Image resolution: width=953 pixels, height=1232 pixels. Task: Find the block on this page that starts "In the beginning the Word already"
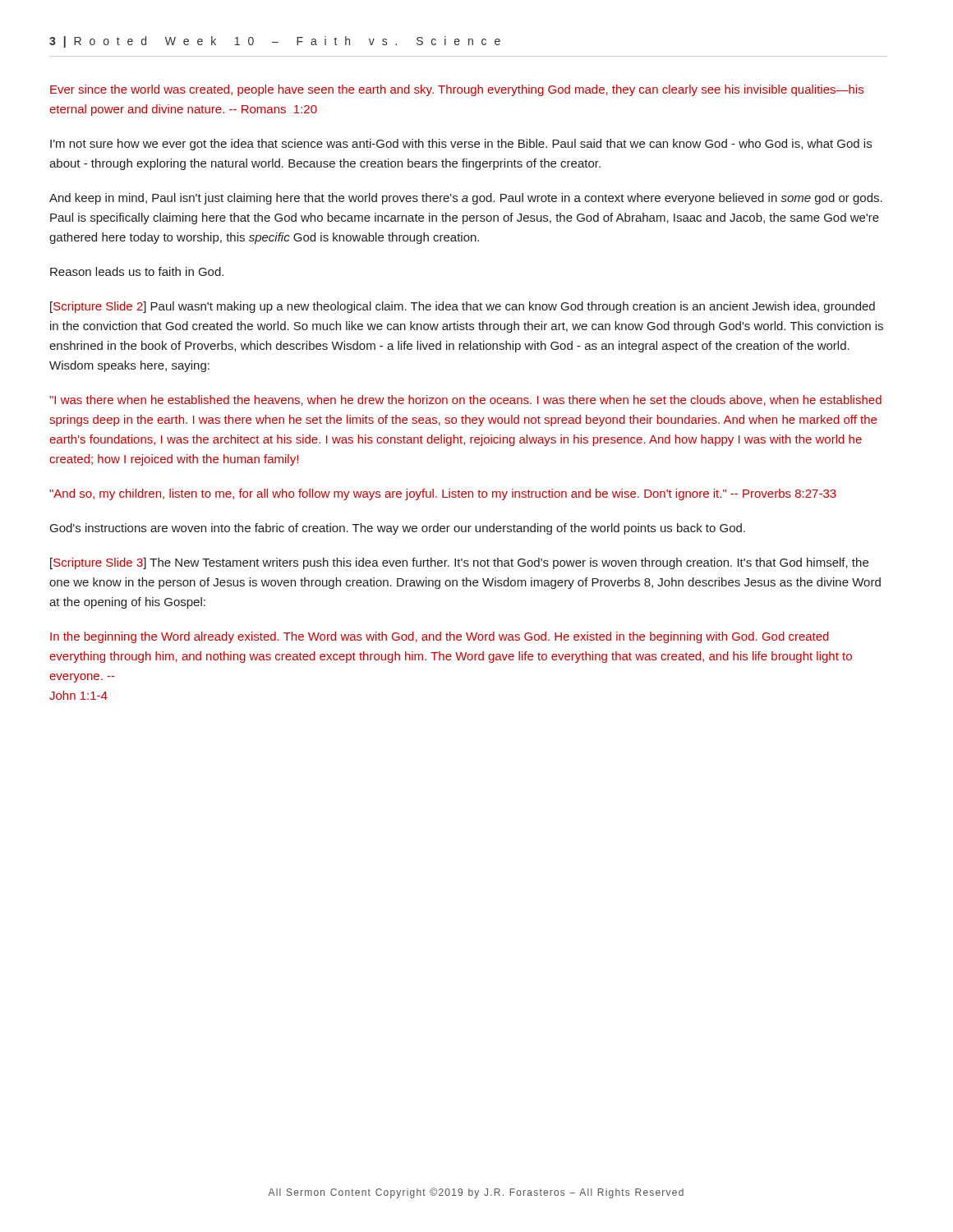[x=451, y=665]
